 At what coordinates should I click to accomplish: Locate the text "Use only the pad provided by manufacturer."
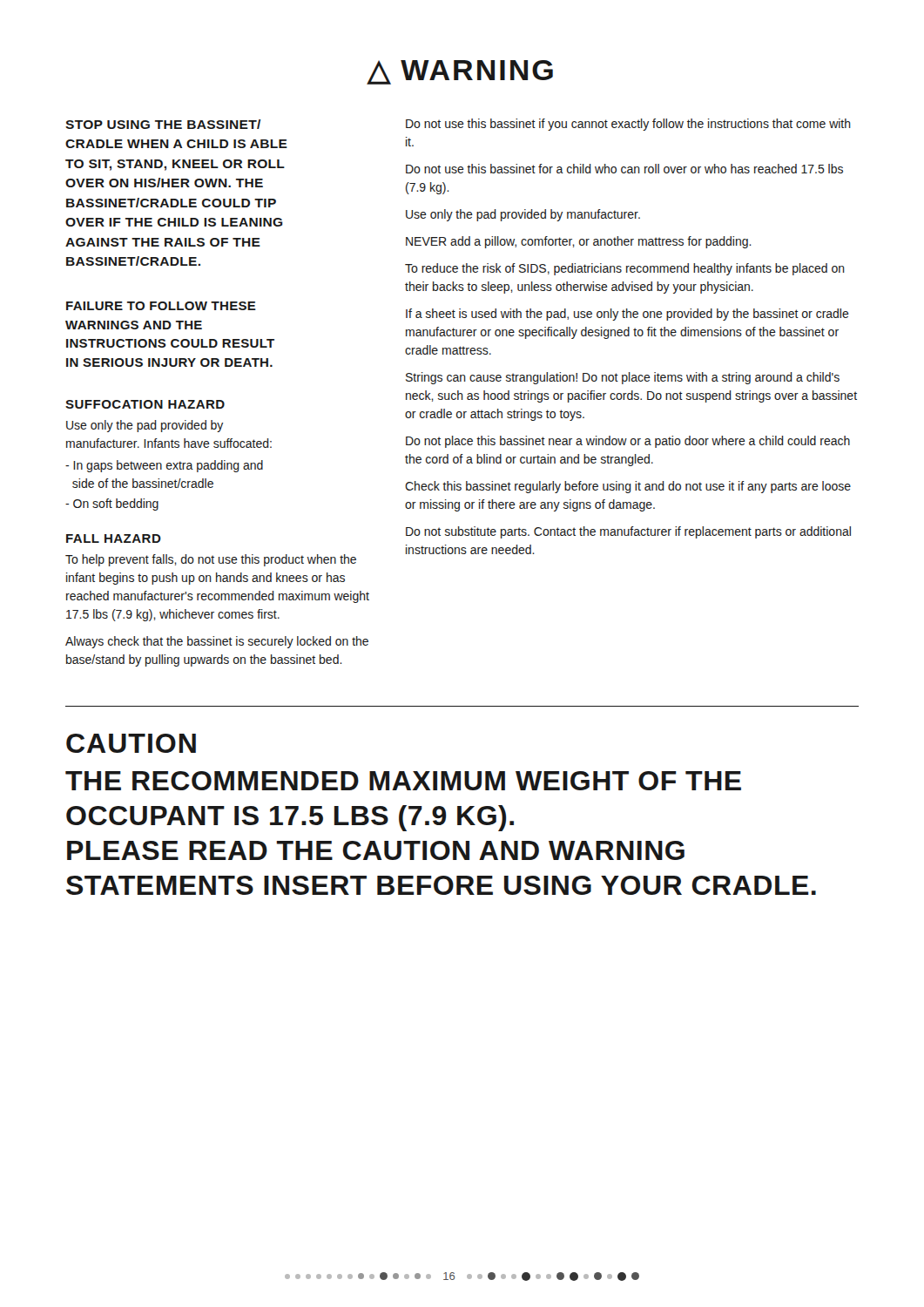(x=523, y=214)
